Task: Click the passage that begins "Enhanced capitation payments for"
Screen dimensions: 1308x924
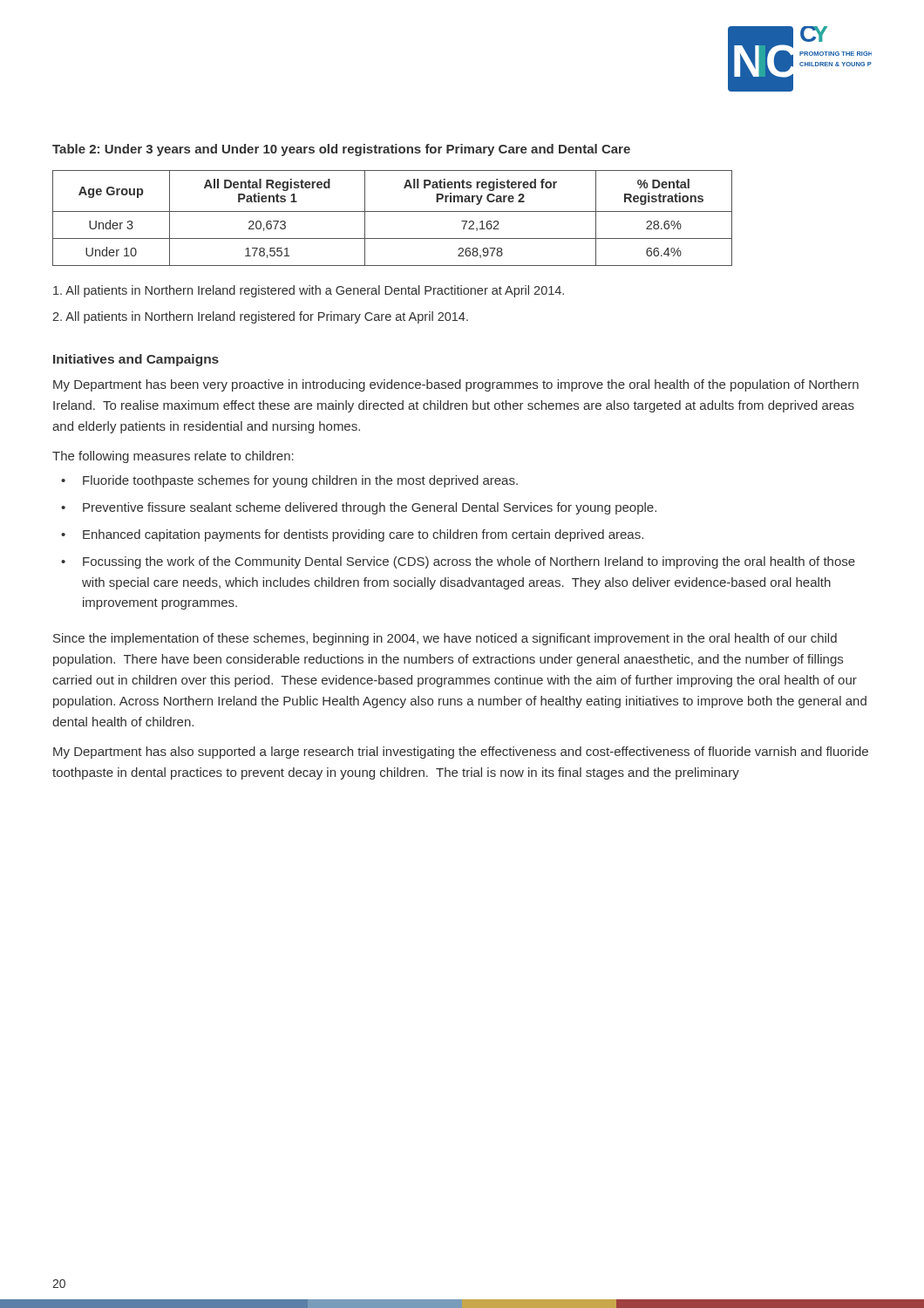Action: click(x=363, y=534)
